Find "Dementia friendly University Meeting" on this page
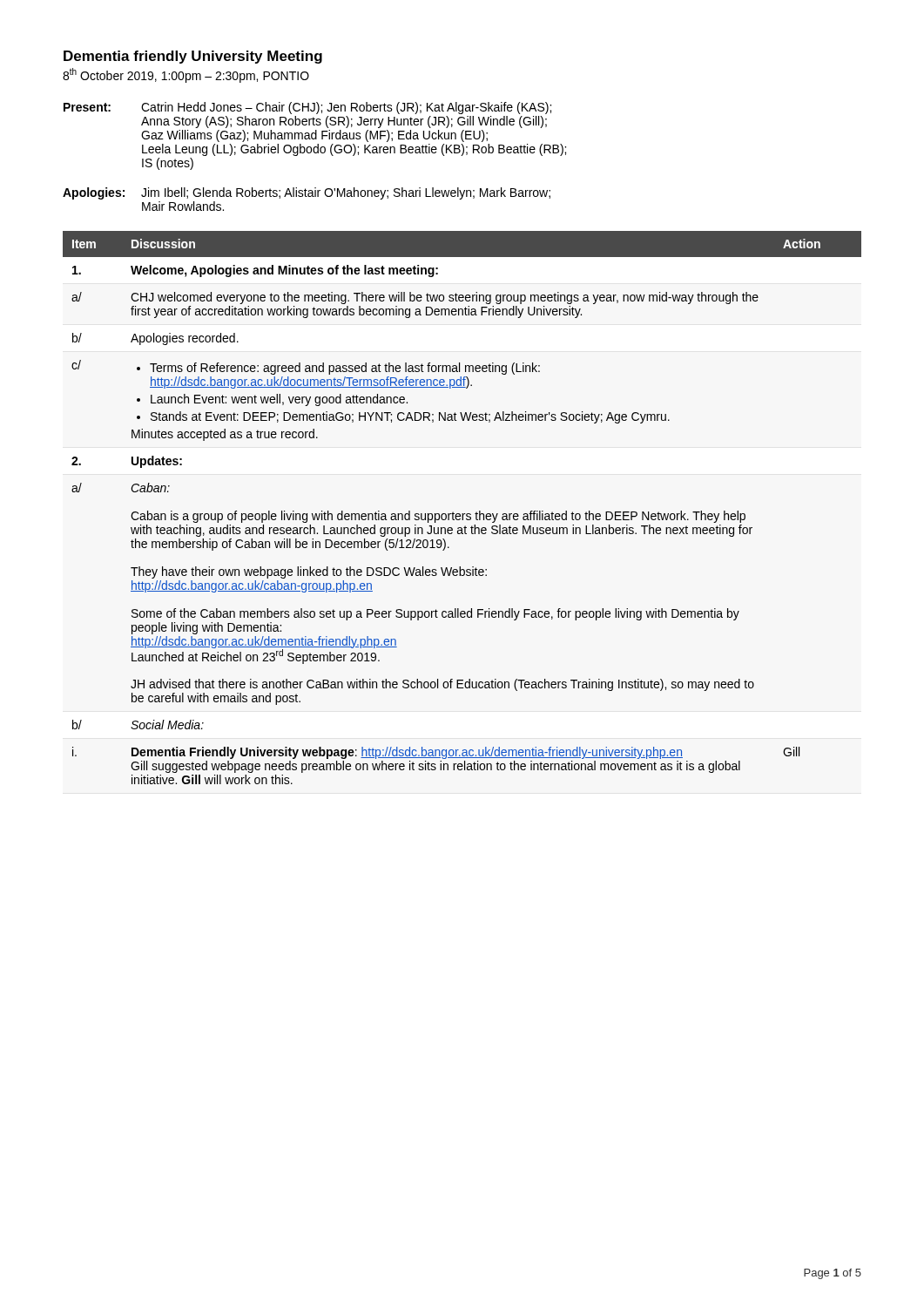 (193, 57)
